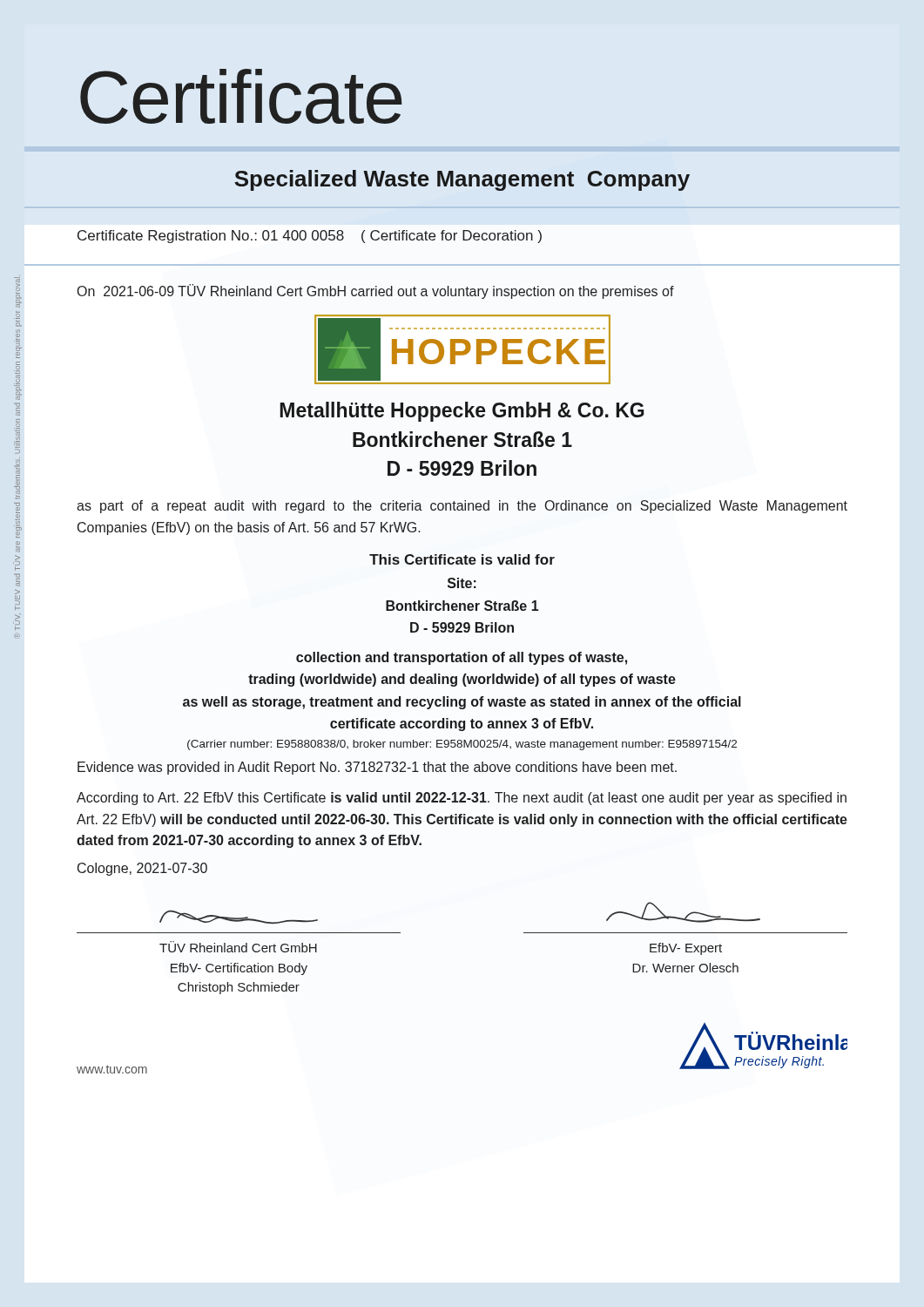The width and height of the screenshot is (924, 1307).
Task: Find the section header that reads "Specialized Waste Management"
Action: tap(462, 179)
